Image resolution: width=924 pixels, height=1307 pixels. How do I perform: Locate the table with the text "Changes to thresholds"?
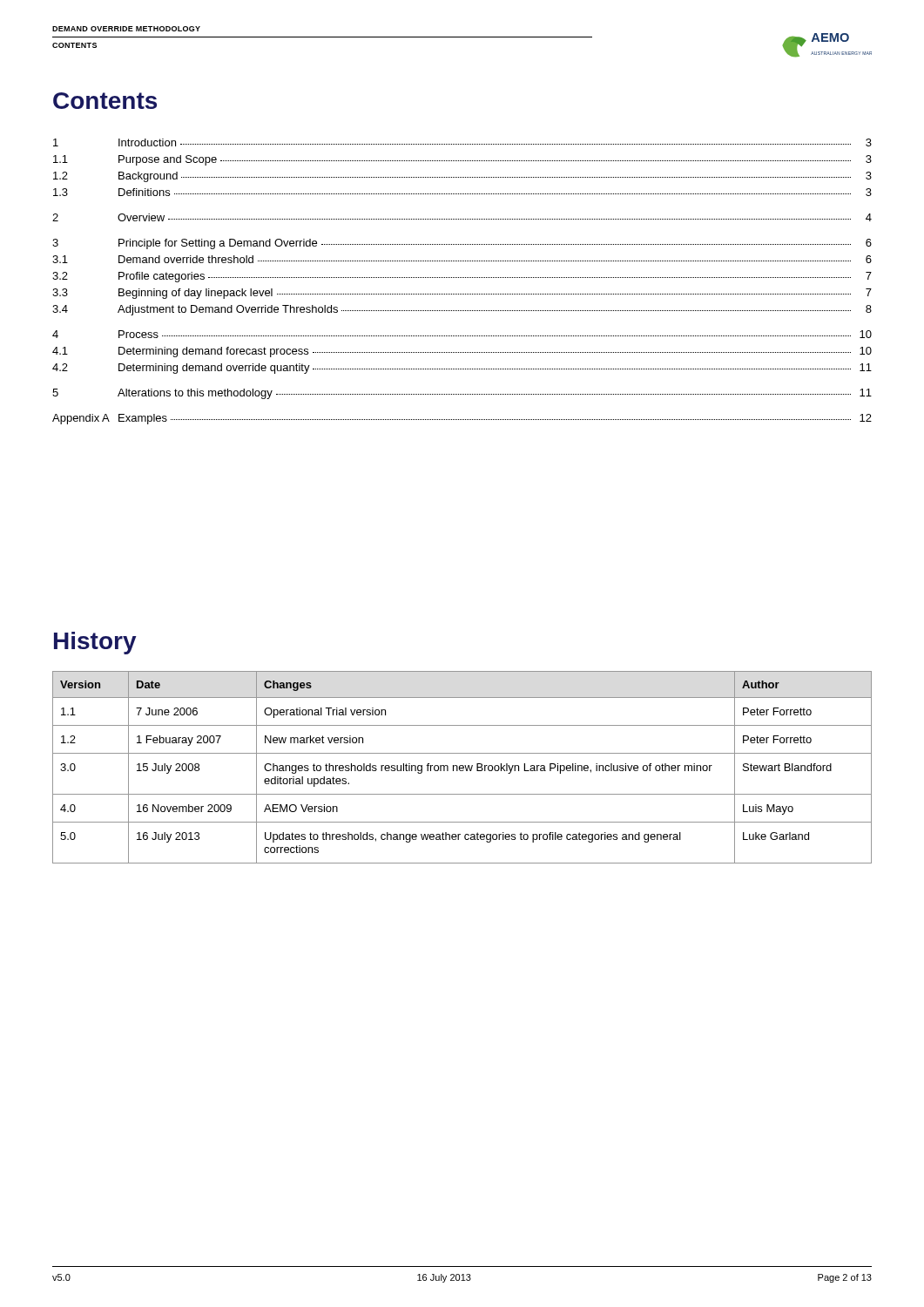tap(462, 767)
